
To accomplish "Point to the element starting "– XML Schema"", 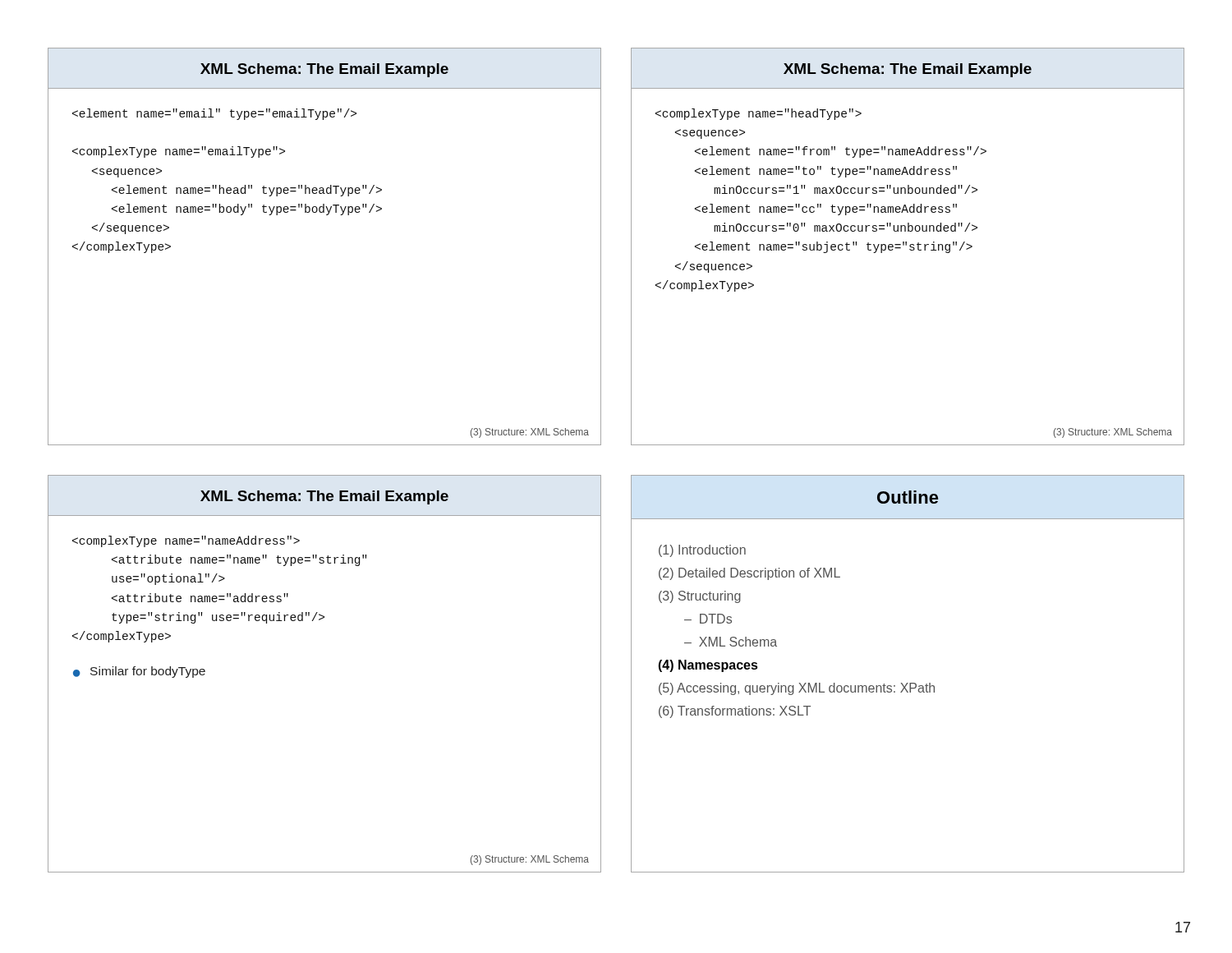I will pos(731,642).
